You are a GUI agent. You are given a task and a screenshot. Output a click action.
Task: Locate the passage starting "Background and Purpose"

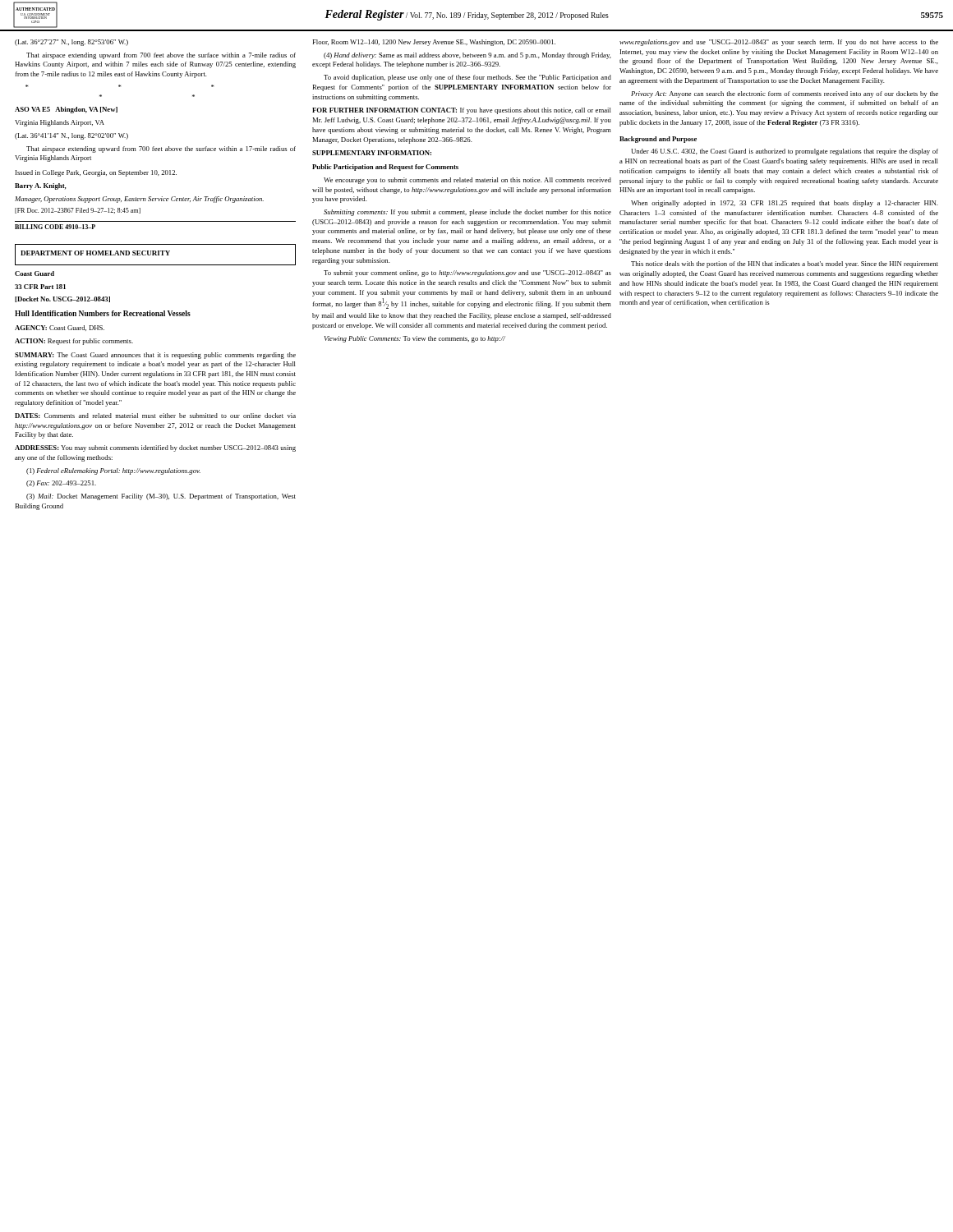click(x=779, y=139)
